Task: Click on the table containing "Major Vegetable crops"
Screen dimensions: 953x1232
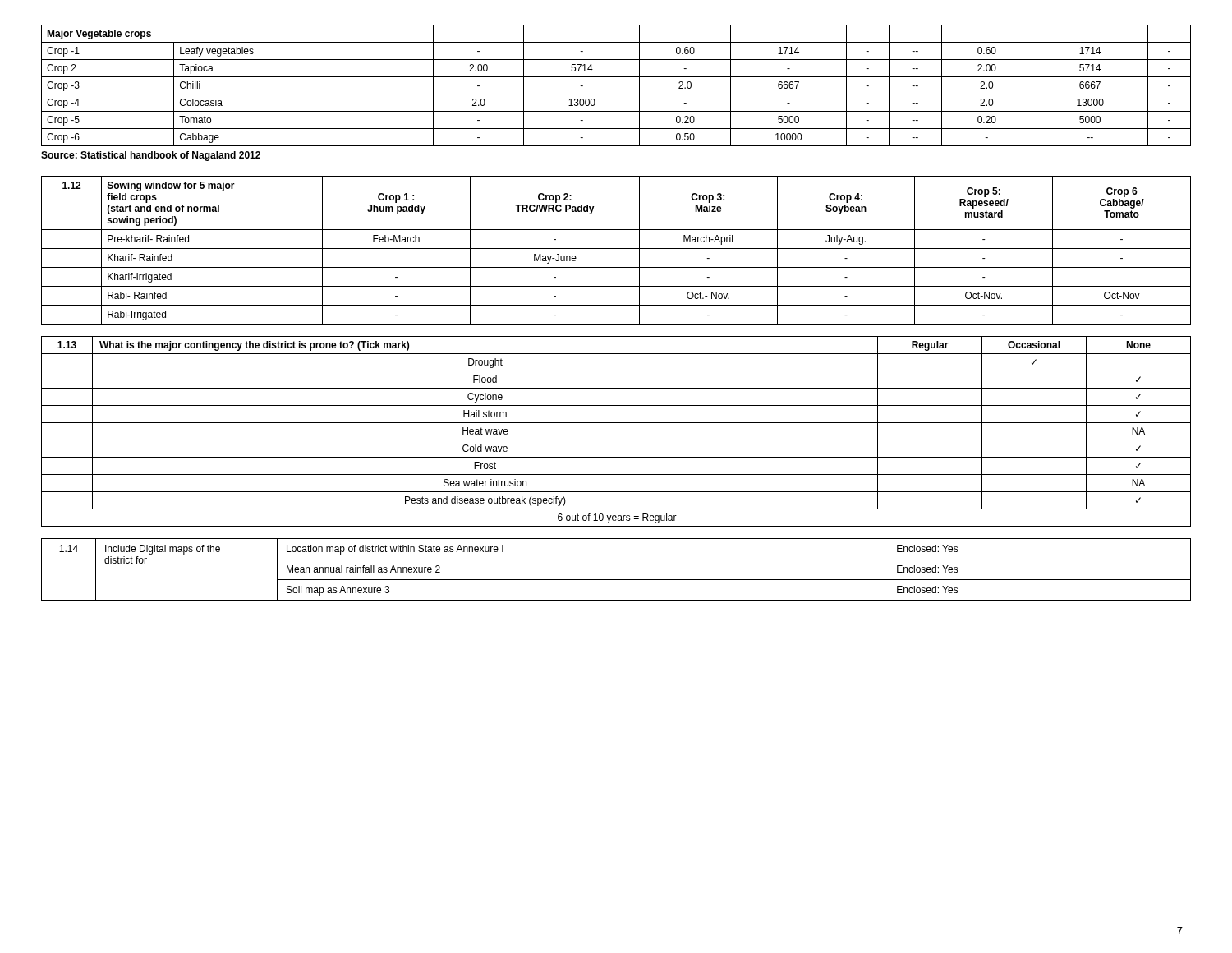Action: pos(616,85)
